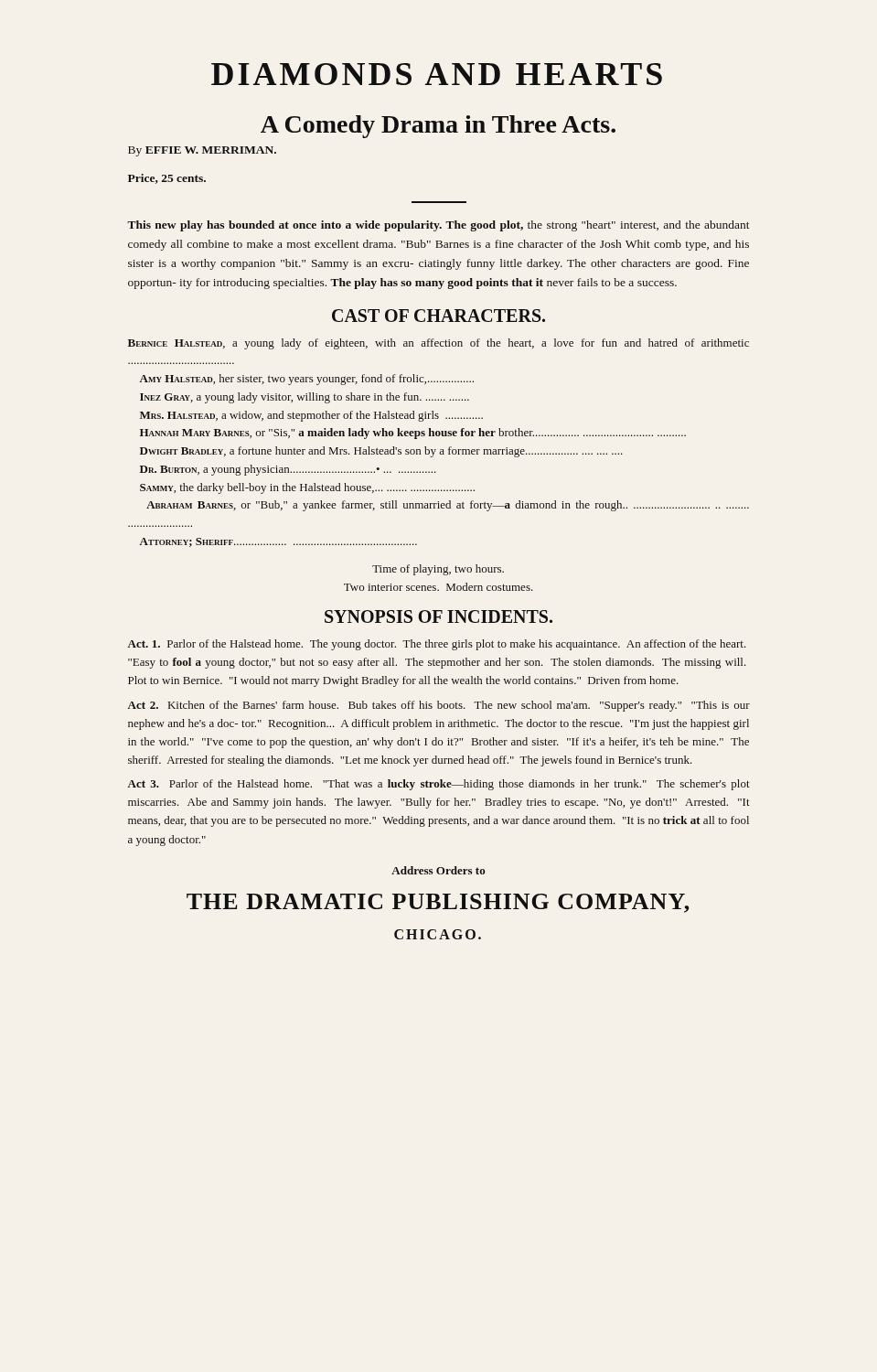The width and height of the screenshot is (877, 1372).
Task: Navigate to the text starting "Act 3. Parlor of the"
Action: (438, 811)
